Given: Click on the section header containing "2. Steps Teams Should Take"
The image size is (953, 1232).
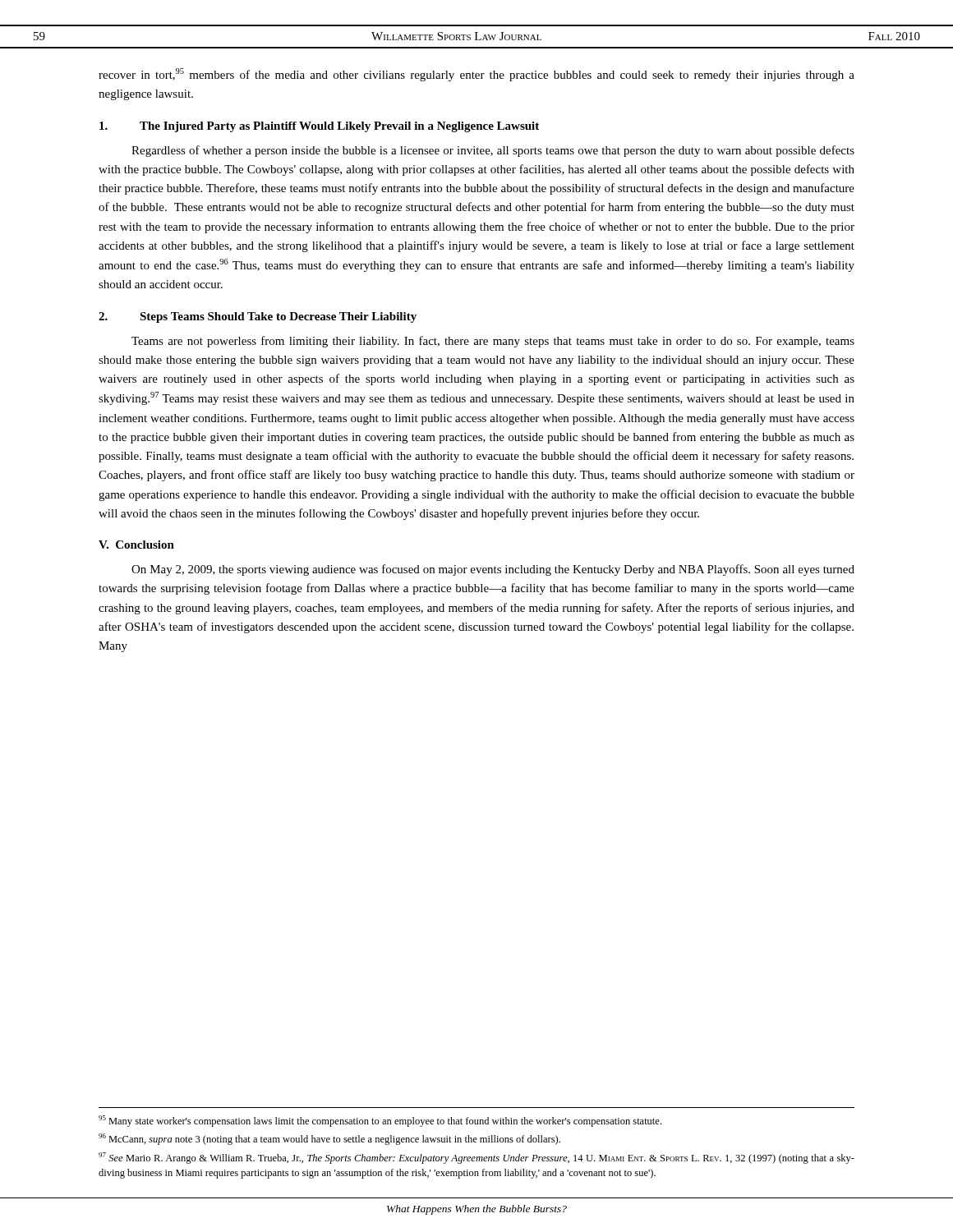Looking at the screenshot, I should coord(258,317).
